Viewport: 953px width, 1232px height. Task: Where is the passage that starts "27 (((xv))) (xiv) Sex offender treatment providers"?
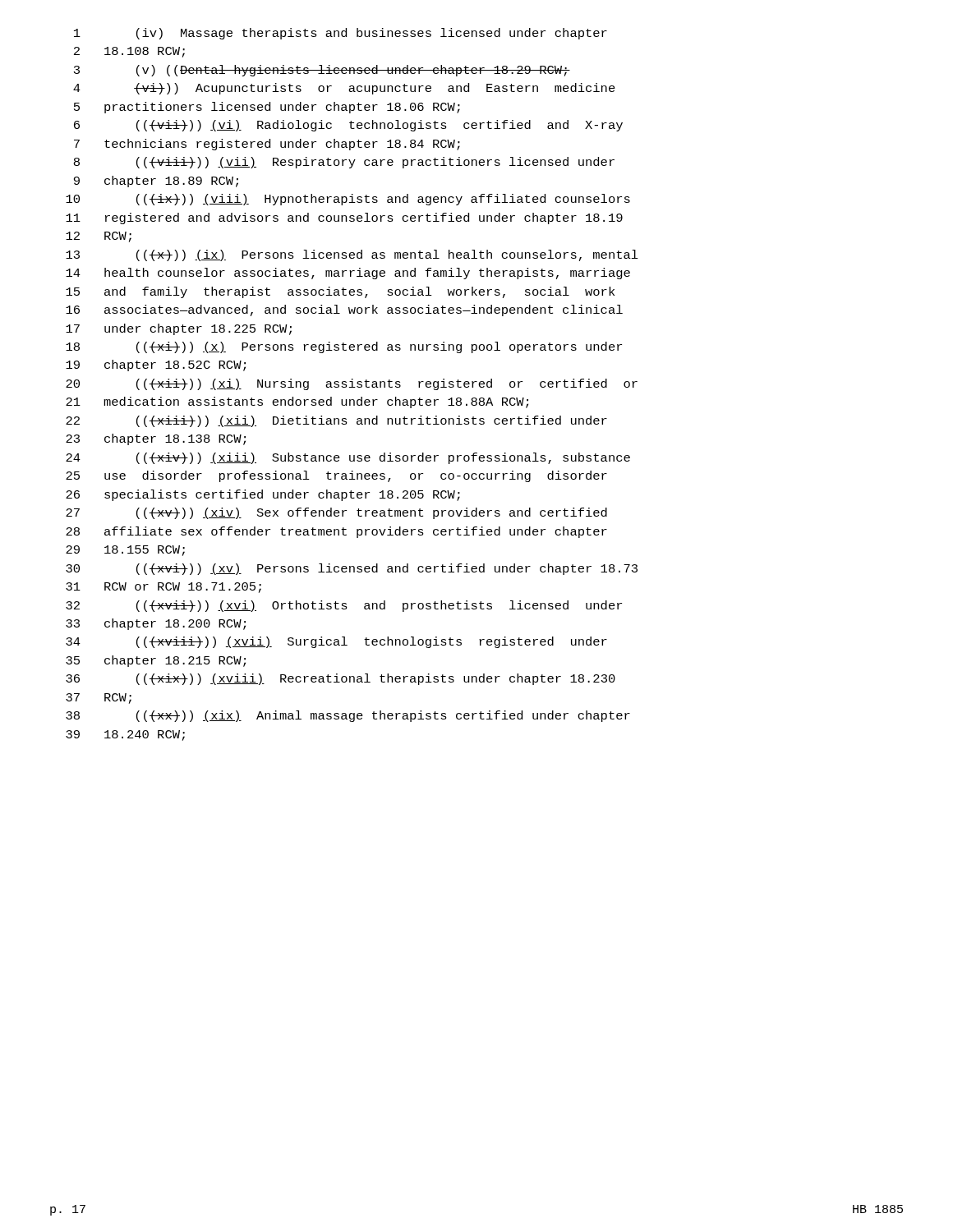click(x=476, y=514)
